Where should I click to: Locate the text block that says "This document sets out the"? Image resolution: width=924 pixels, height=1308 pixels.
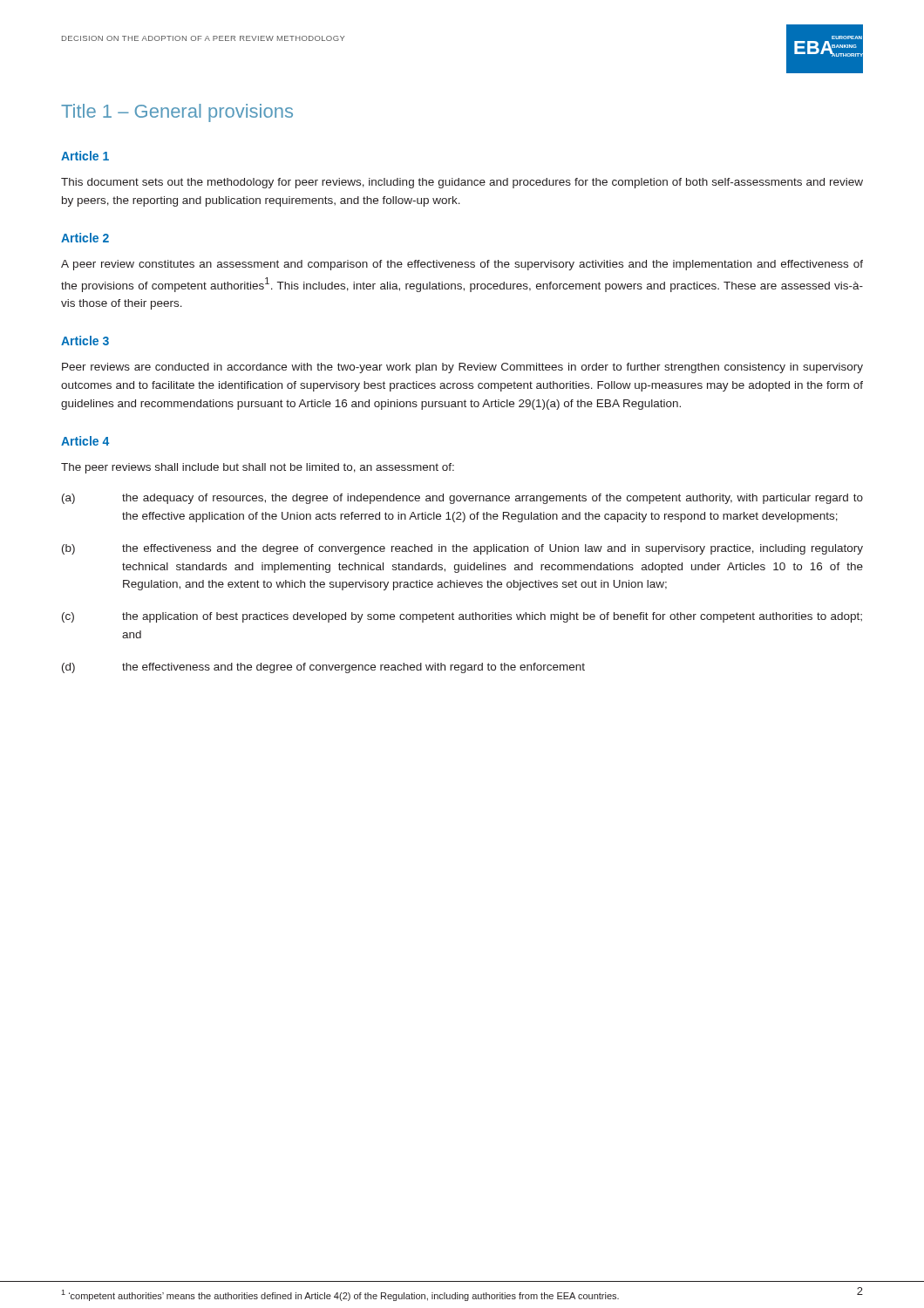(x=462, y=192)
